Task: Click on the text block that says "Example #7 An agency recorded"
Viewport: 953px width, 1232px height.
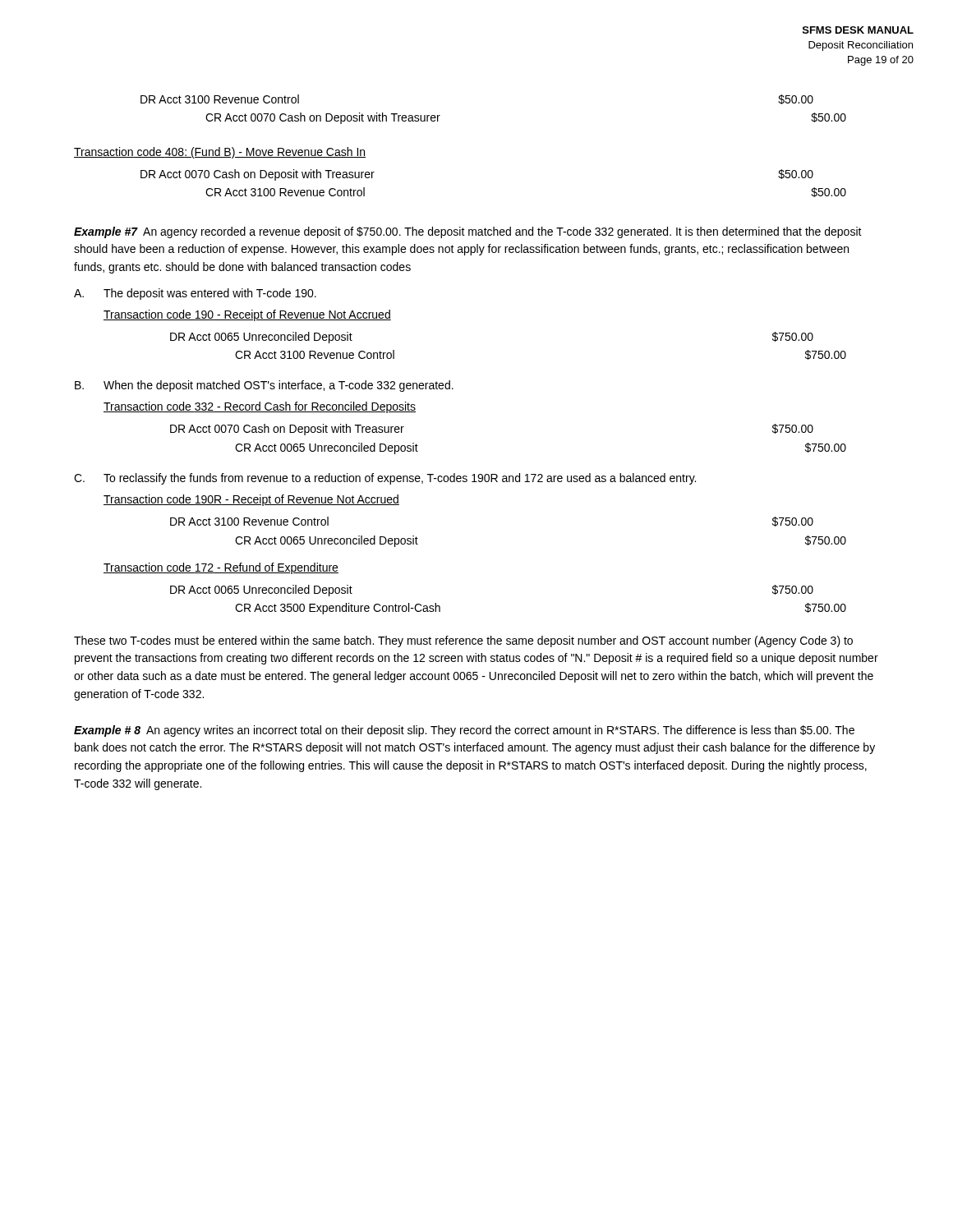Action: [468, 249]
